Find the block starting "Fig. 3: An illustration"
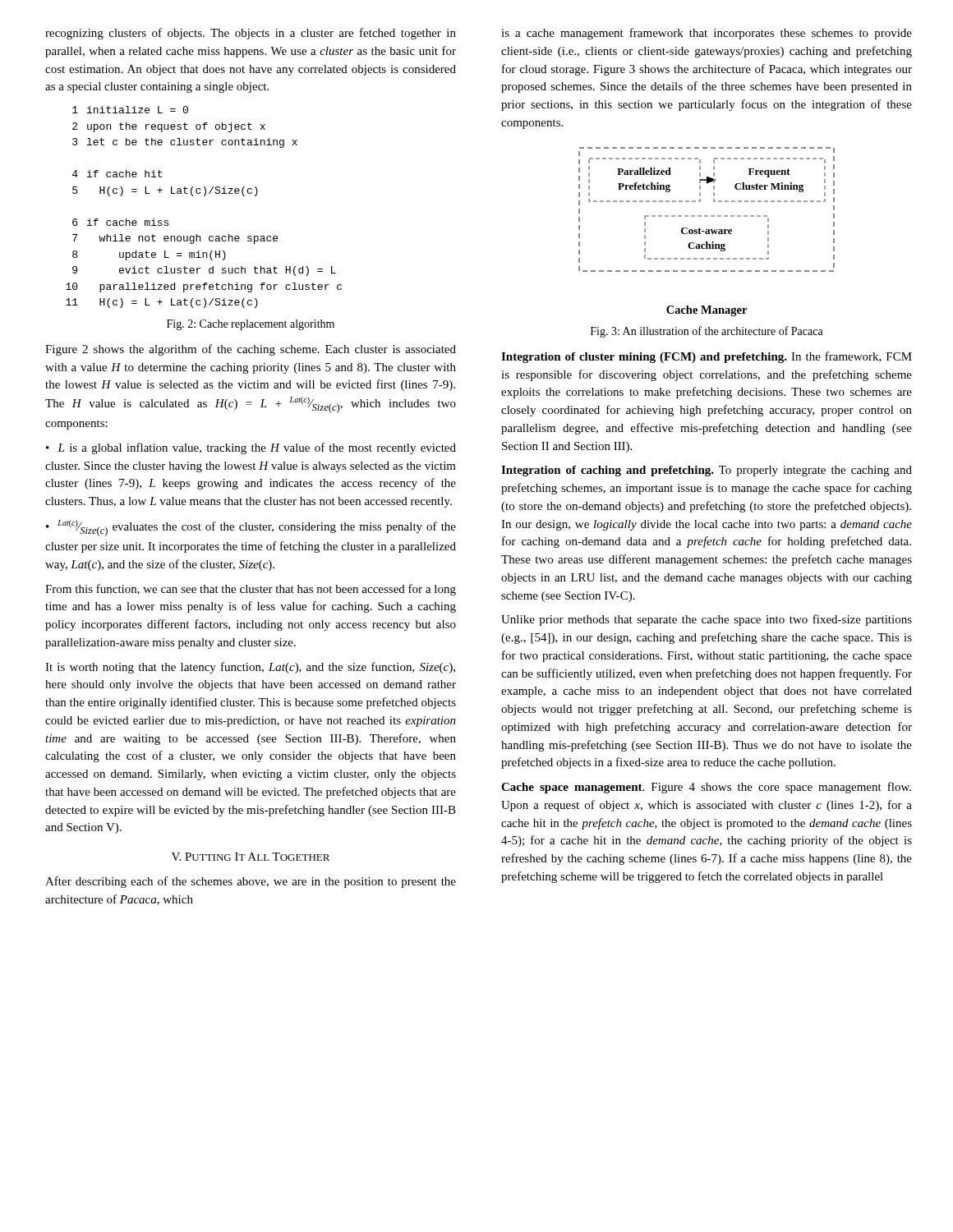Viewport: 953px width, 1232px height. 707,332
